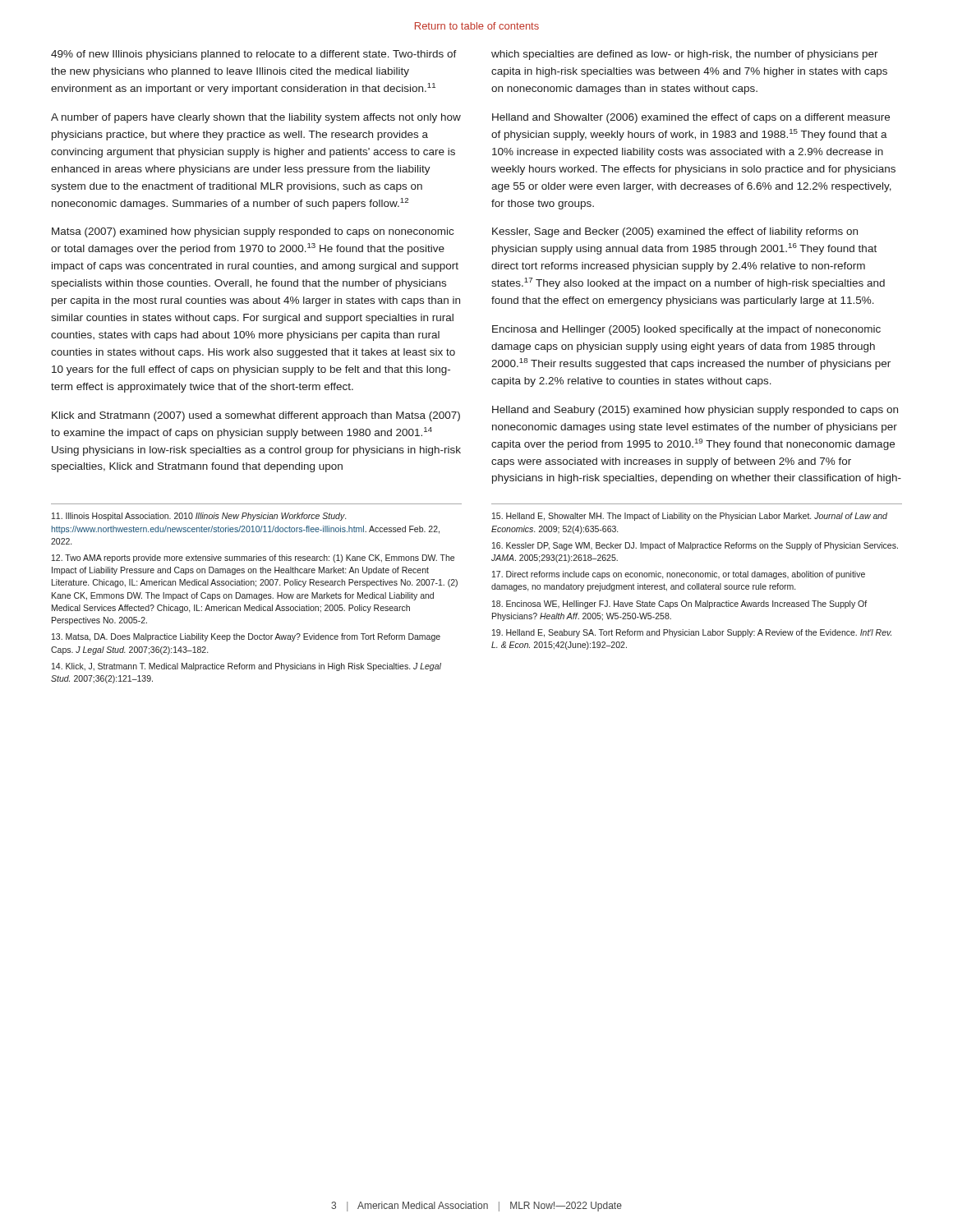The image size is (953, 1232).
Task: Select the footnote that says "Helland E, Showalter MH. The Impact of"
Action: click(689, 522)
